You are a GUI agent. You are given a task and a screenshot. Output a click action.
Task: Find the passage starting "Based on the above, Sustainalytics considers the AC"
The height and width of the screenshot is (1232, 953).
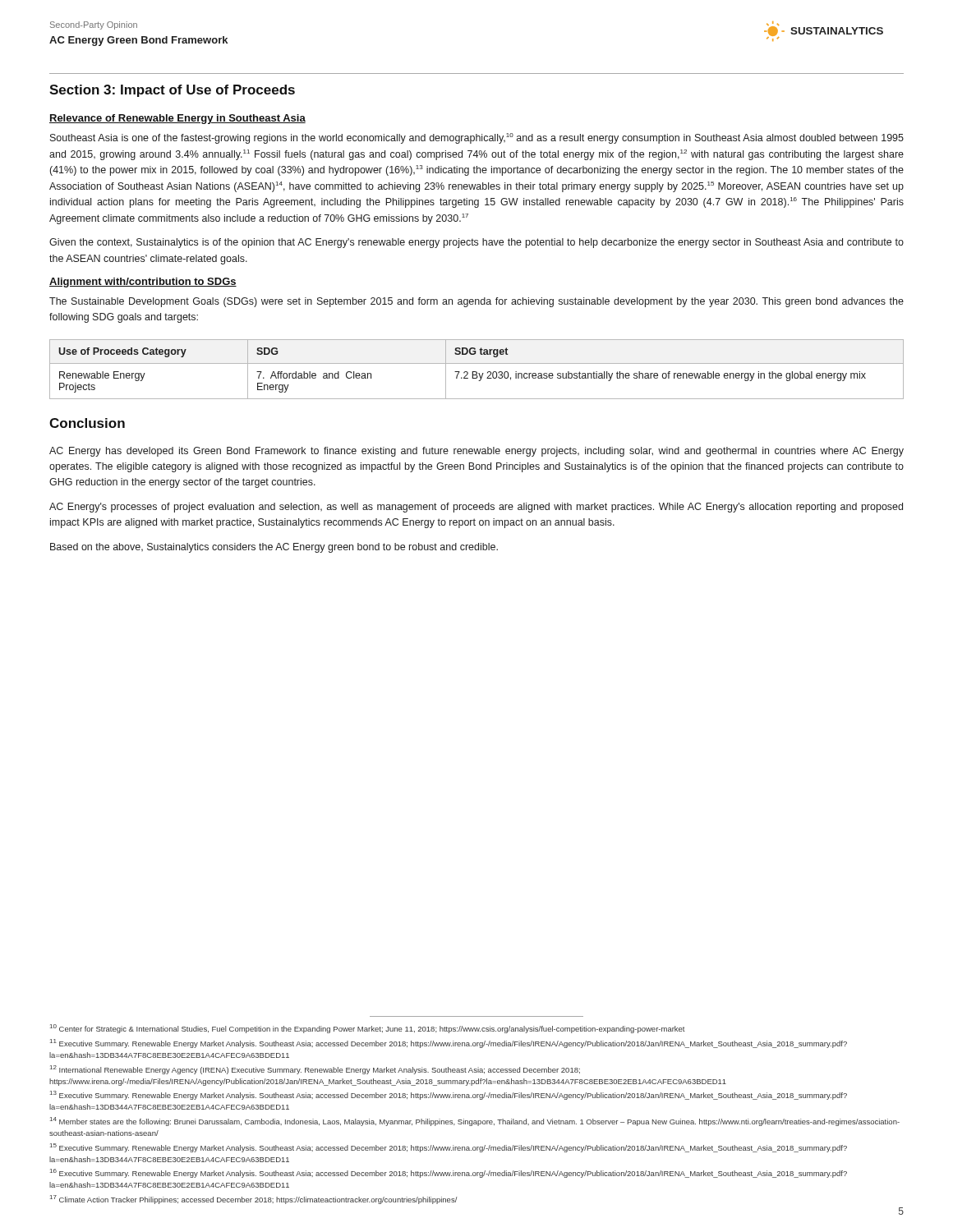274,547
